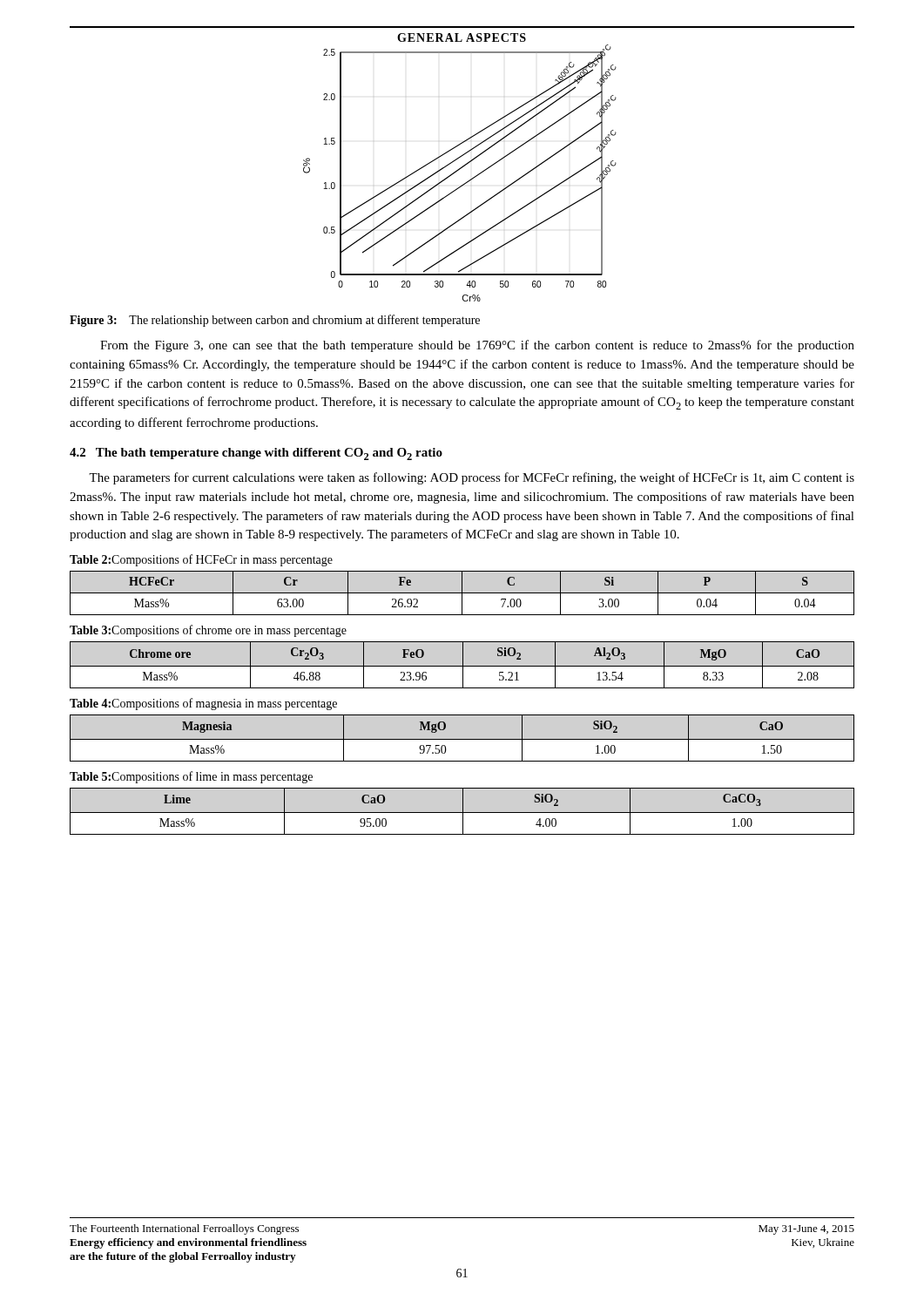The height and width of the screenshot is (1307, 924).
Task: Locate the table with the text "HCFeCr"
Action: tap(462, 593)
